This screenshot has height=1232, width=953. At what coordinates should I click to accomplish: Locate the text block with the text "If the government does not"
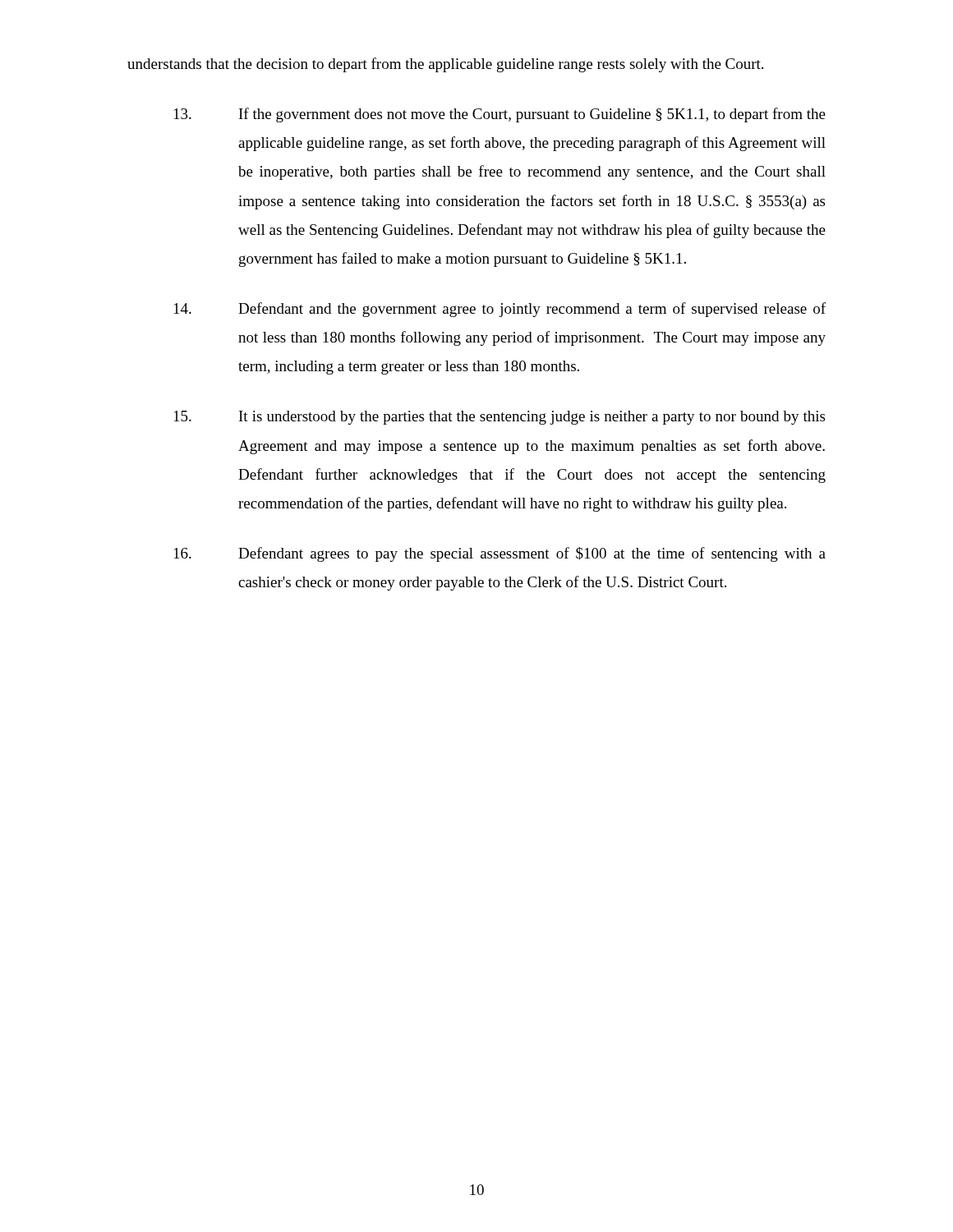click(476, 186)
